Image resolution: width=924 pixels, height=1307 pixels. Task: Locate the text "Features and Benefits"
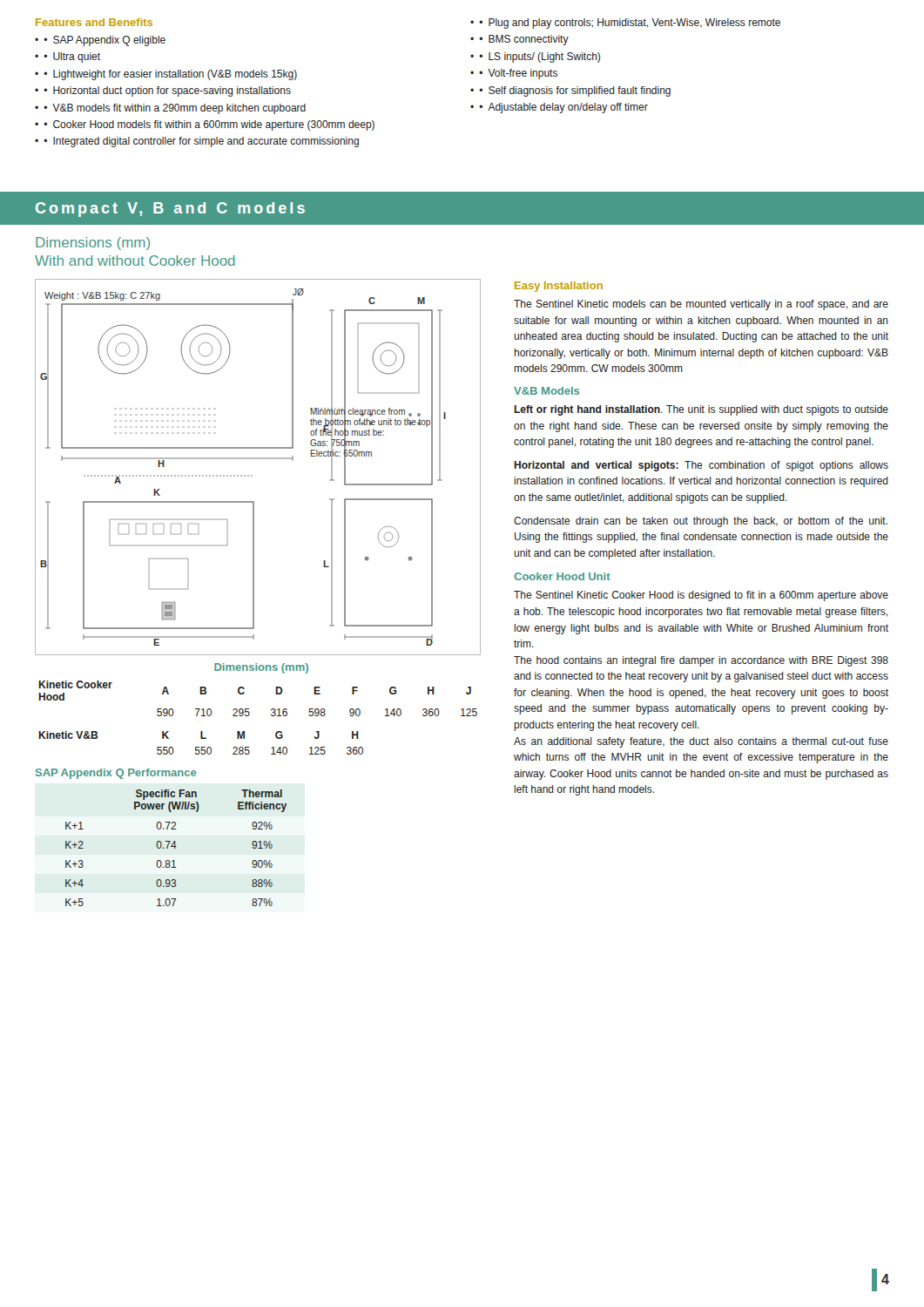point(94,22)
